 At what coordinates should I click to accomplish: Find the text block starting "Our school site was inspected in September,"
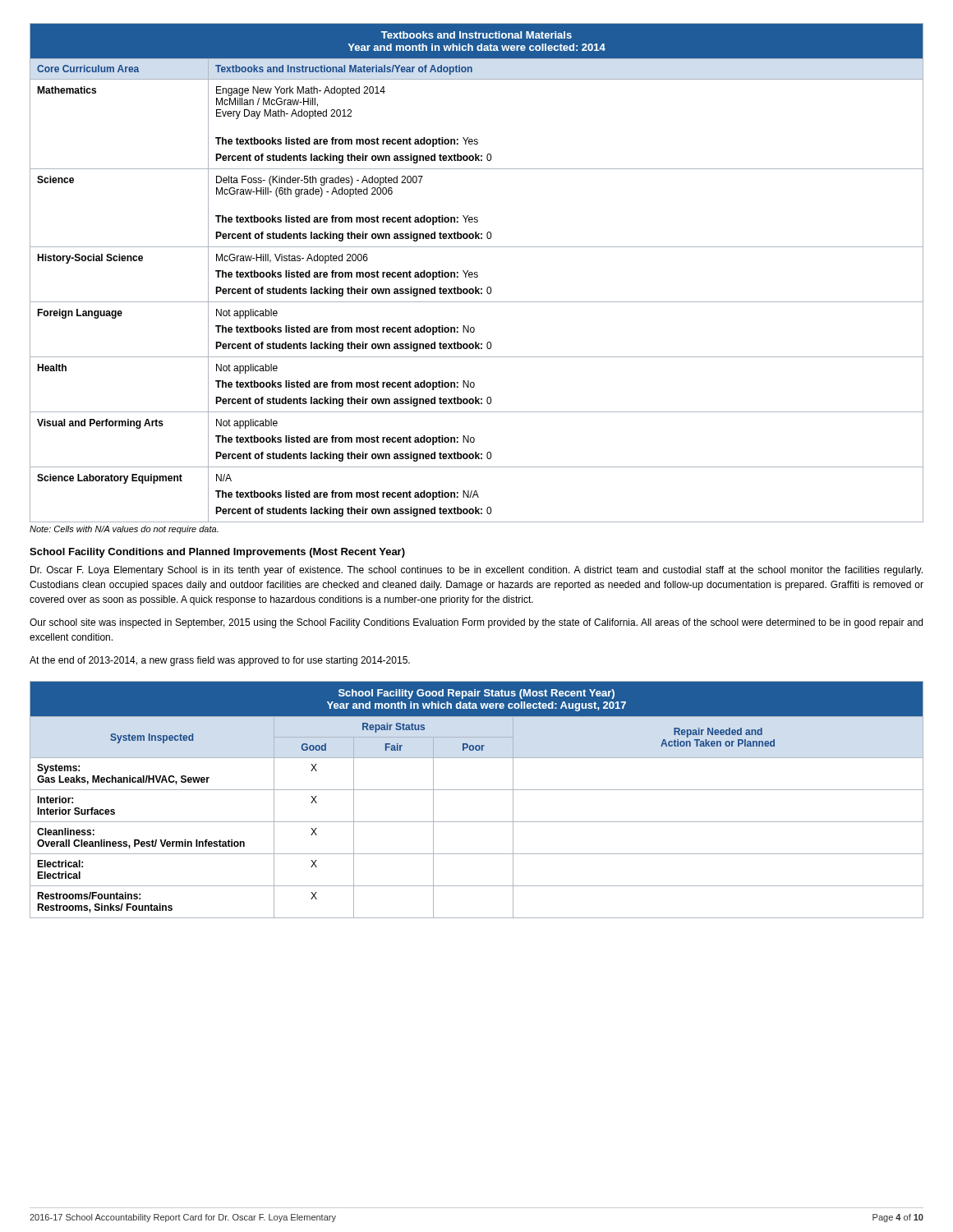tap(476, 630)
